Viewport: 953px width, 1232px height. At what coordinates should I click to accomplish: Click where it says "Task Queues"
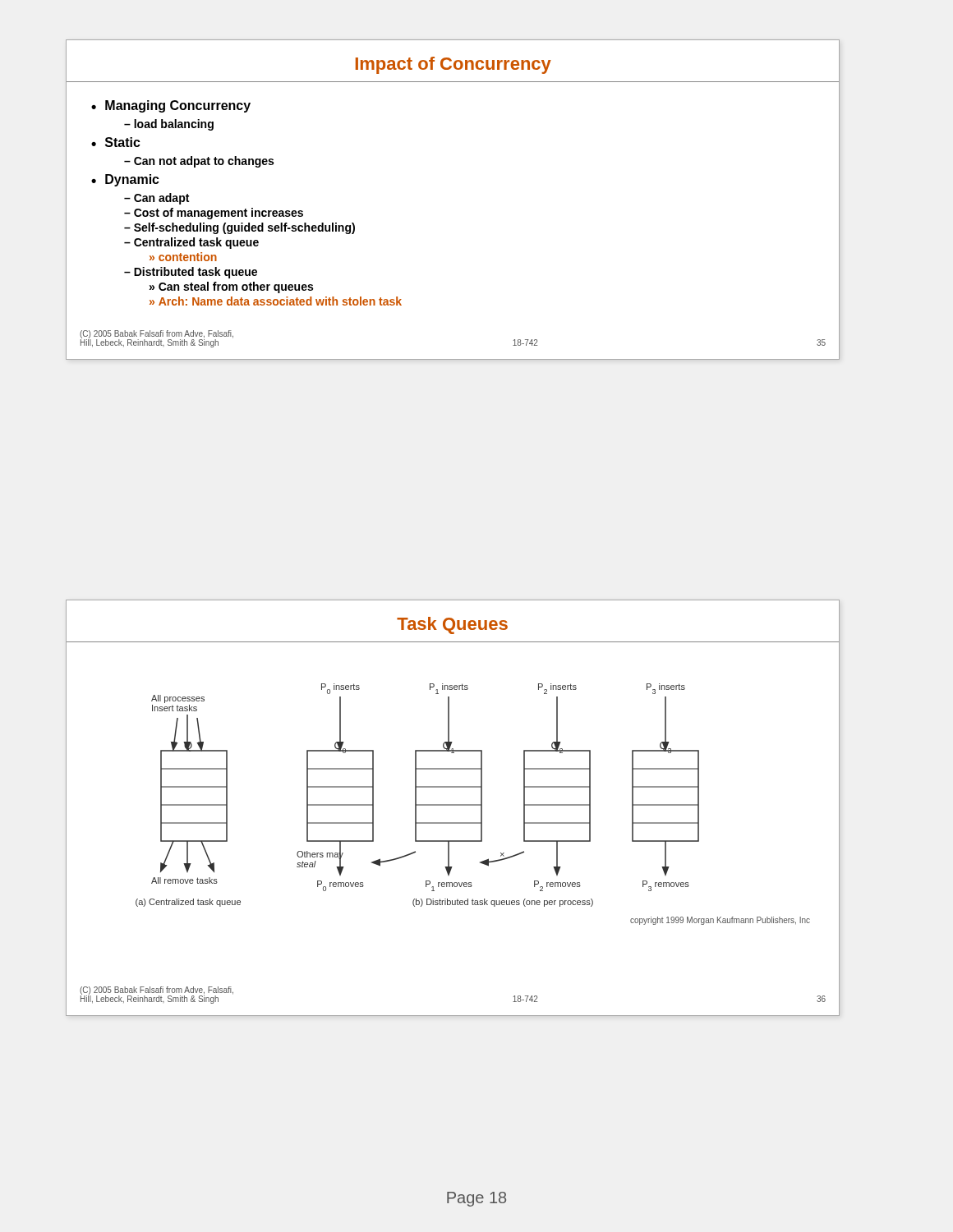(453, 624)
